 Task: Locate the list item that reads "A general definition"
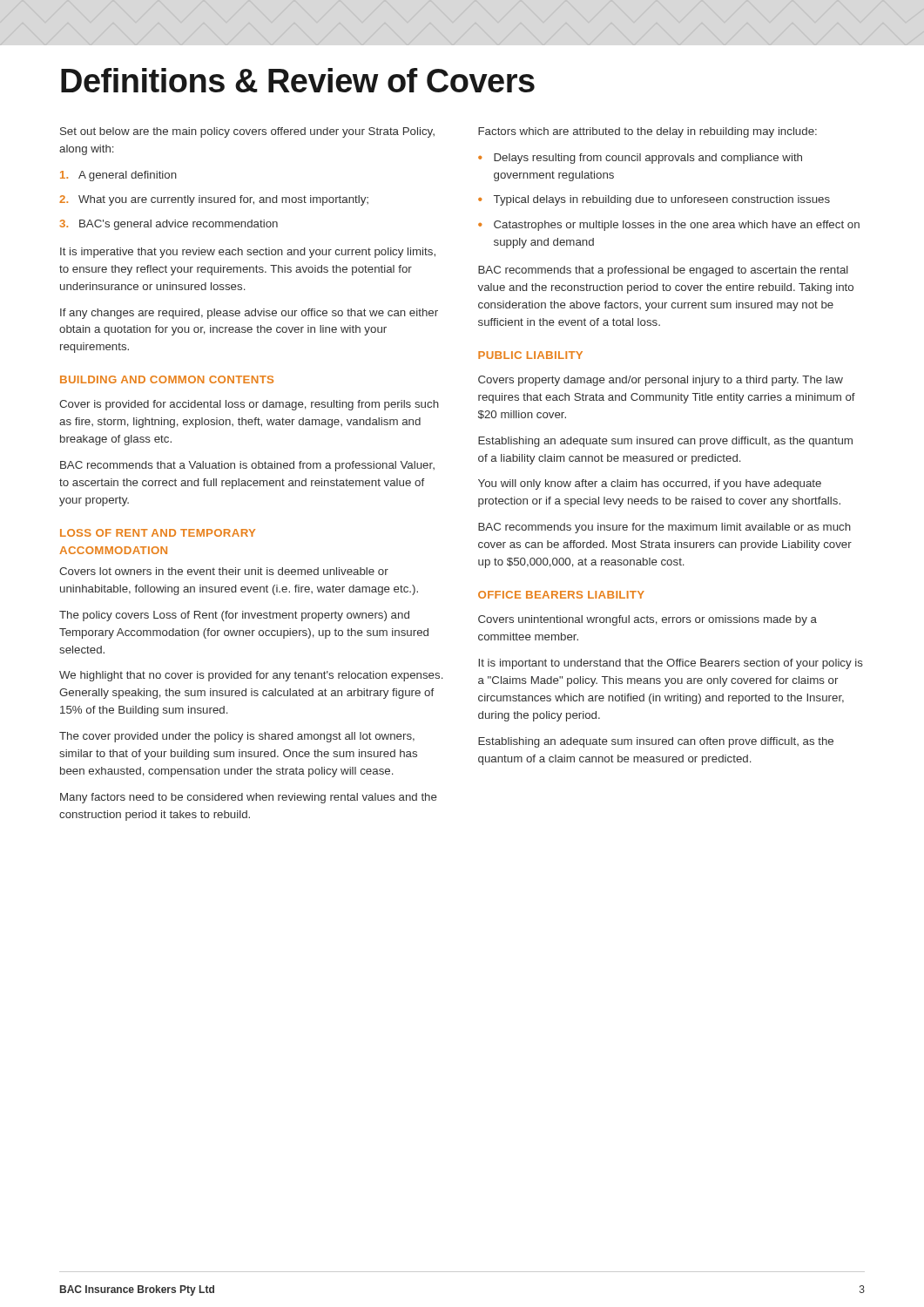click(x=118, y=175)
